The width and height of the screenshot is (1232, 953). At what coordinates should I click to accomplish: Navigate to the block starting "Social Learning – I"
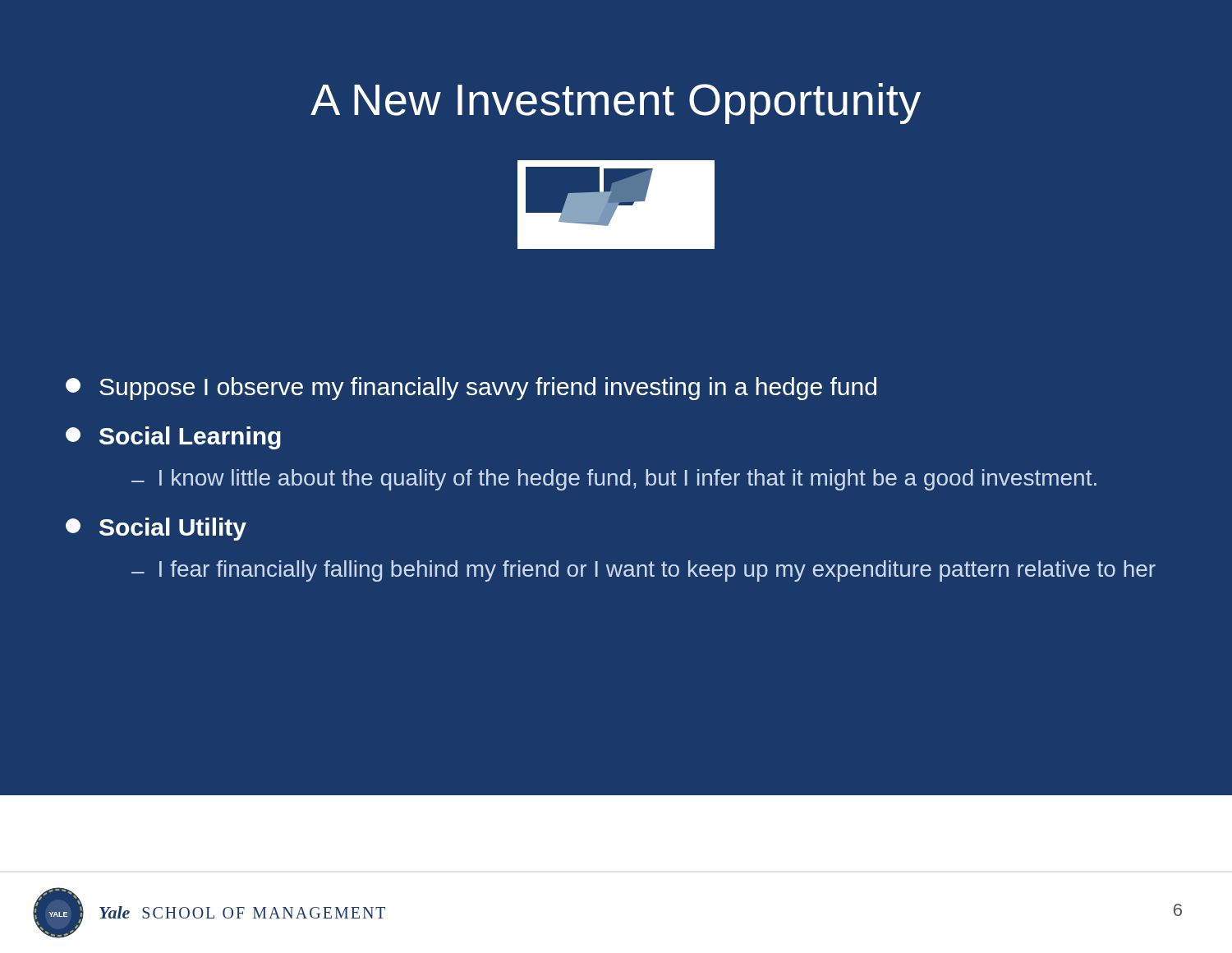point(173,438)
